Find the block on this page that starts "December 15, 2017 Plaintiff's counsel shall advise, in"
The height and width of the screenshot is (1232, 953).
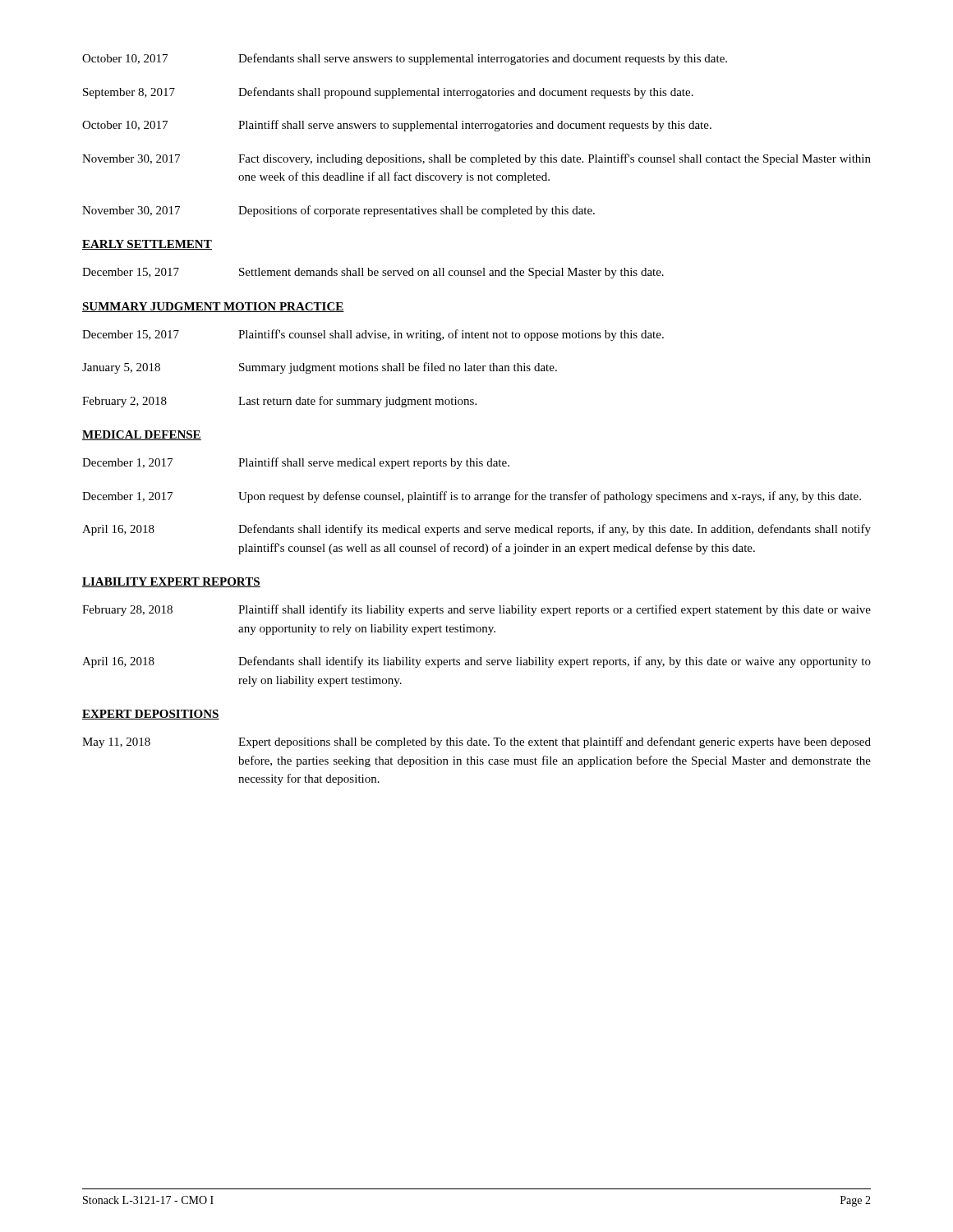(476, 334)
